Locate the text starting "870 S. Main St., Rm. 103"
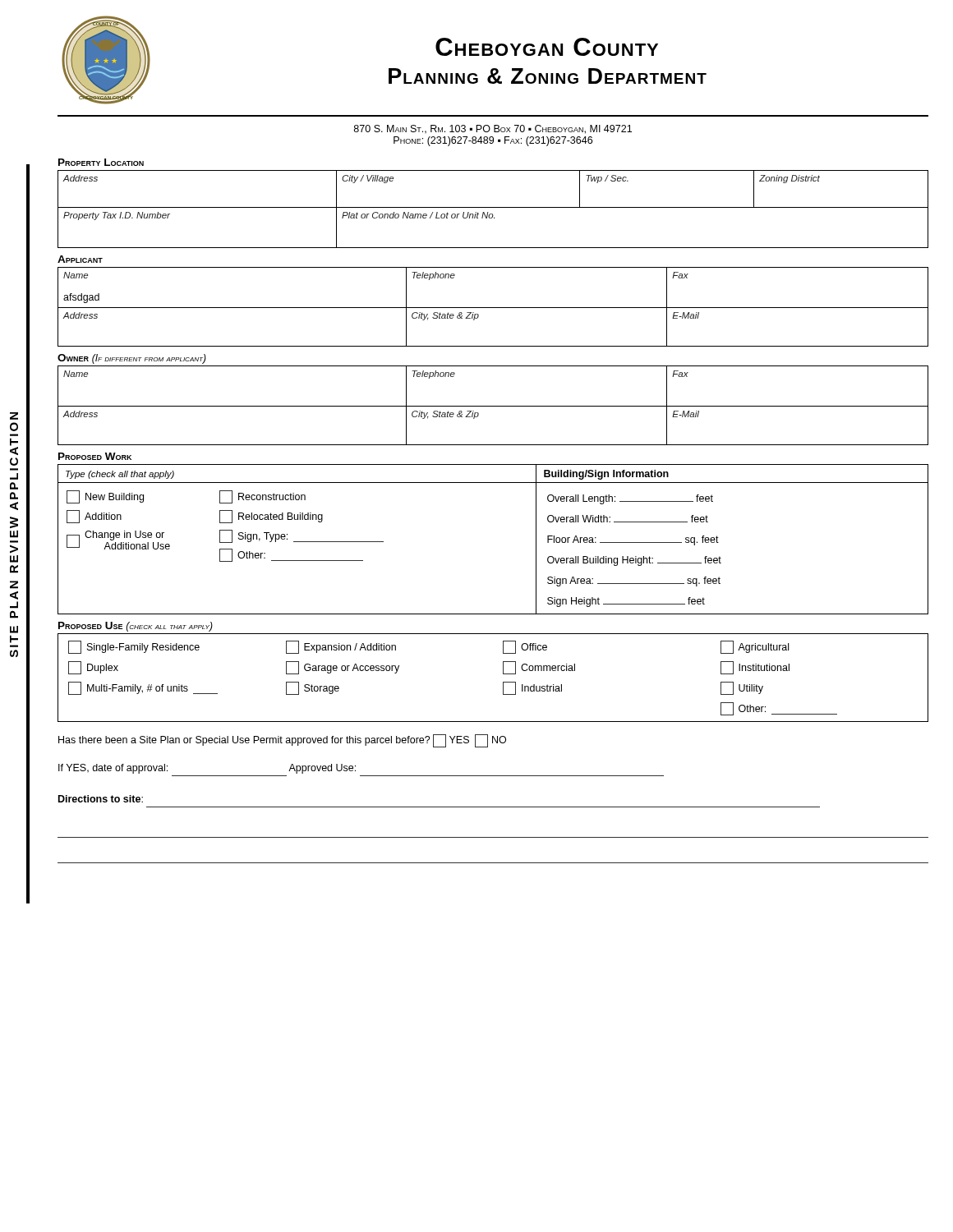The image size is (953, 1232). click(493, 135)
